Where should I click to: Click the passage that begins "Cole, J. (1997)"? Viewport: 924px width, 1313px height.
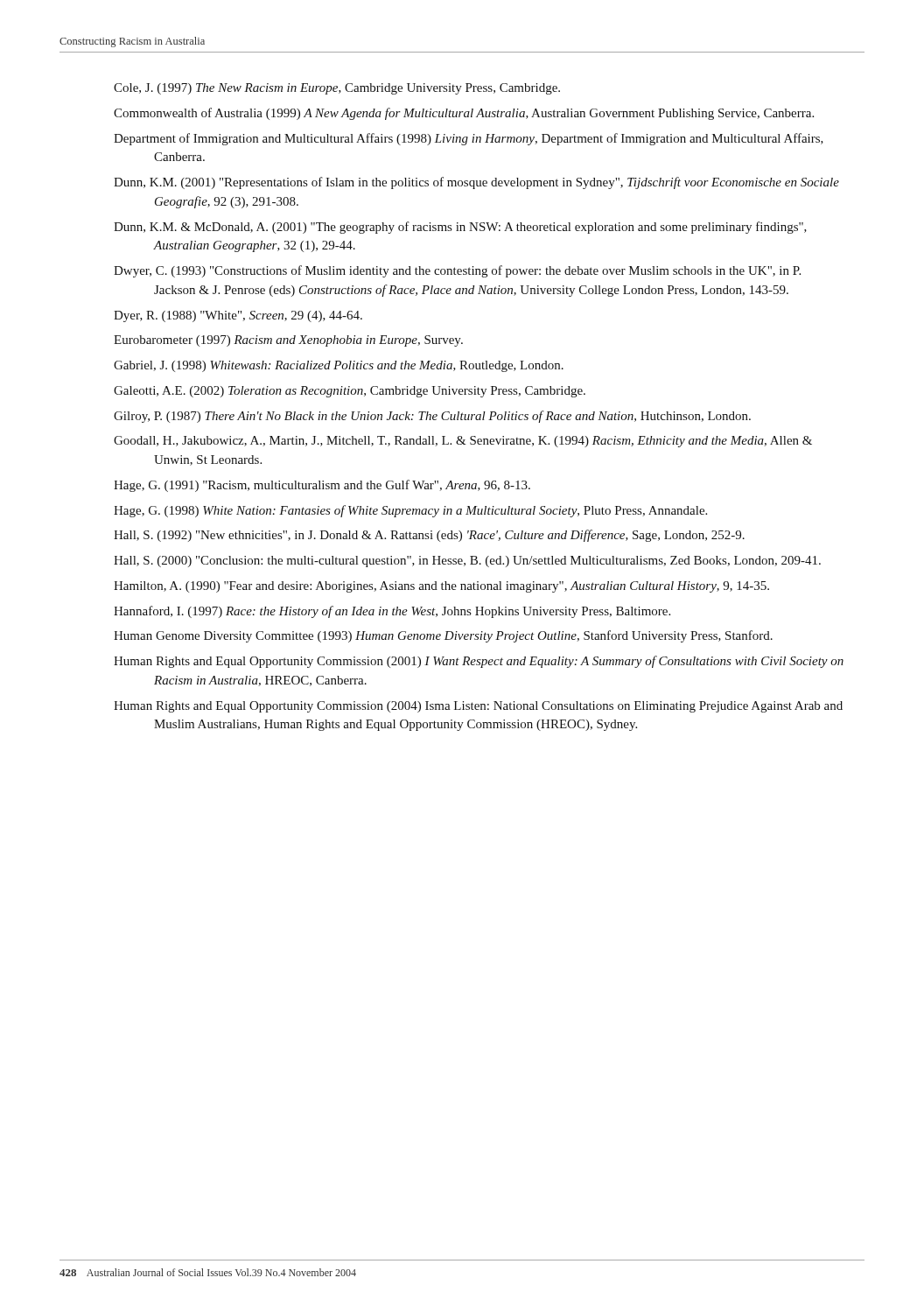337,88
